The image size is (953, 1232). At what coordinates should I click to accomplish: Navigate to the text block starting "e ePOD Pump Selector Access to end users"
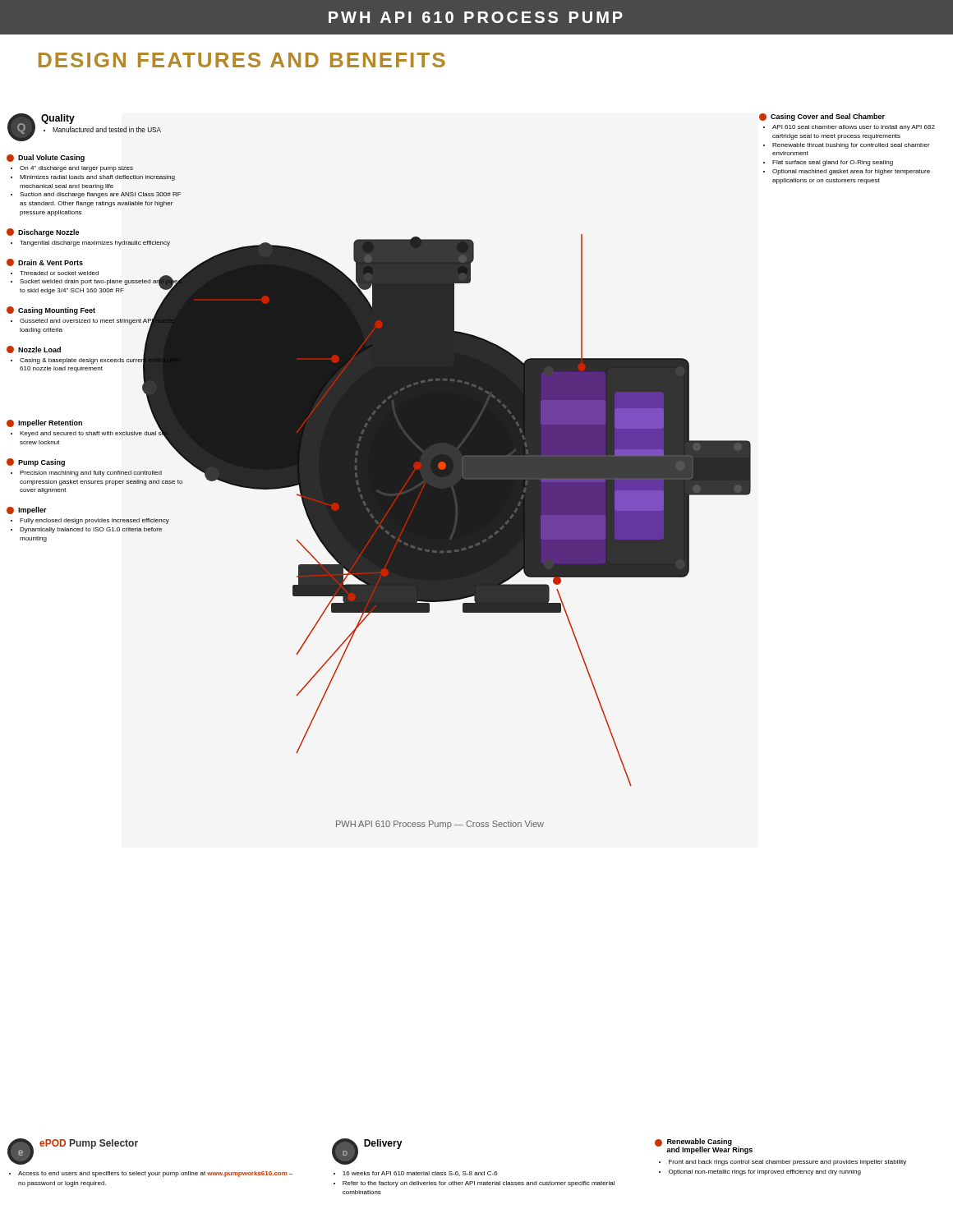(152, 1163)
